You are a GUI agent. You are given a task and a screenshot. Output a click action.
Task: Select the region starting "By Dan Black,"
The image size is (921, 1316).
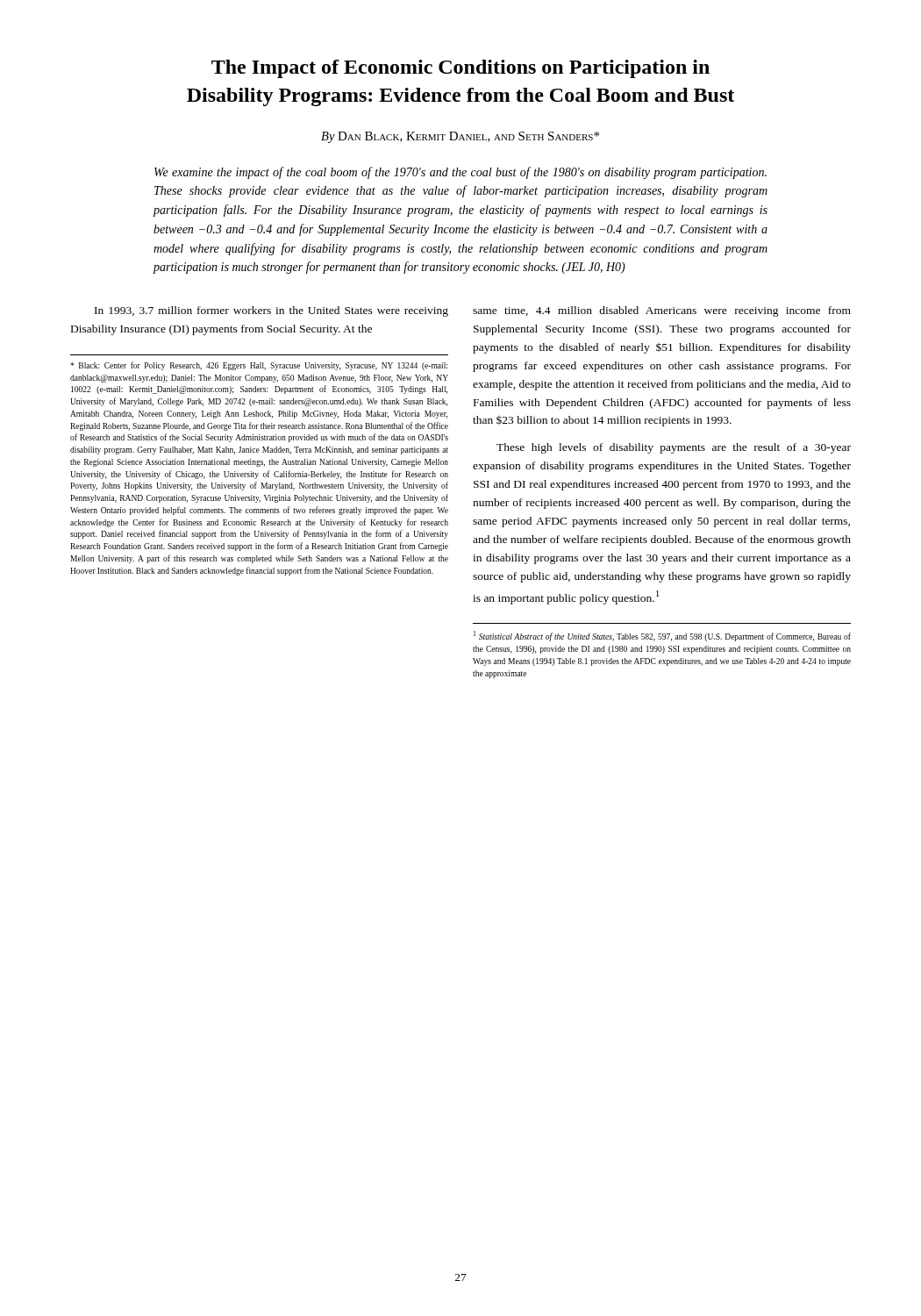point(460,136)
